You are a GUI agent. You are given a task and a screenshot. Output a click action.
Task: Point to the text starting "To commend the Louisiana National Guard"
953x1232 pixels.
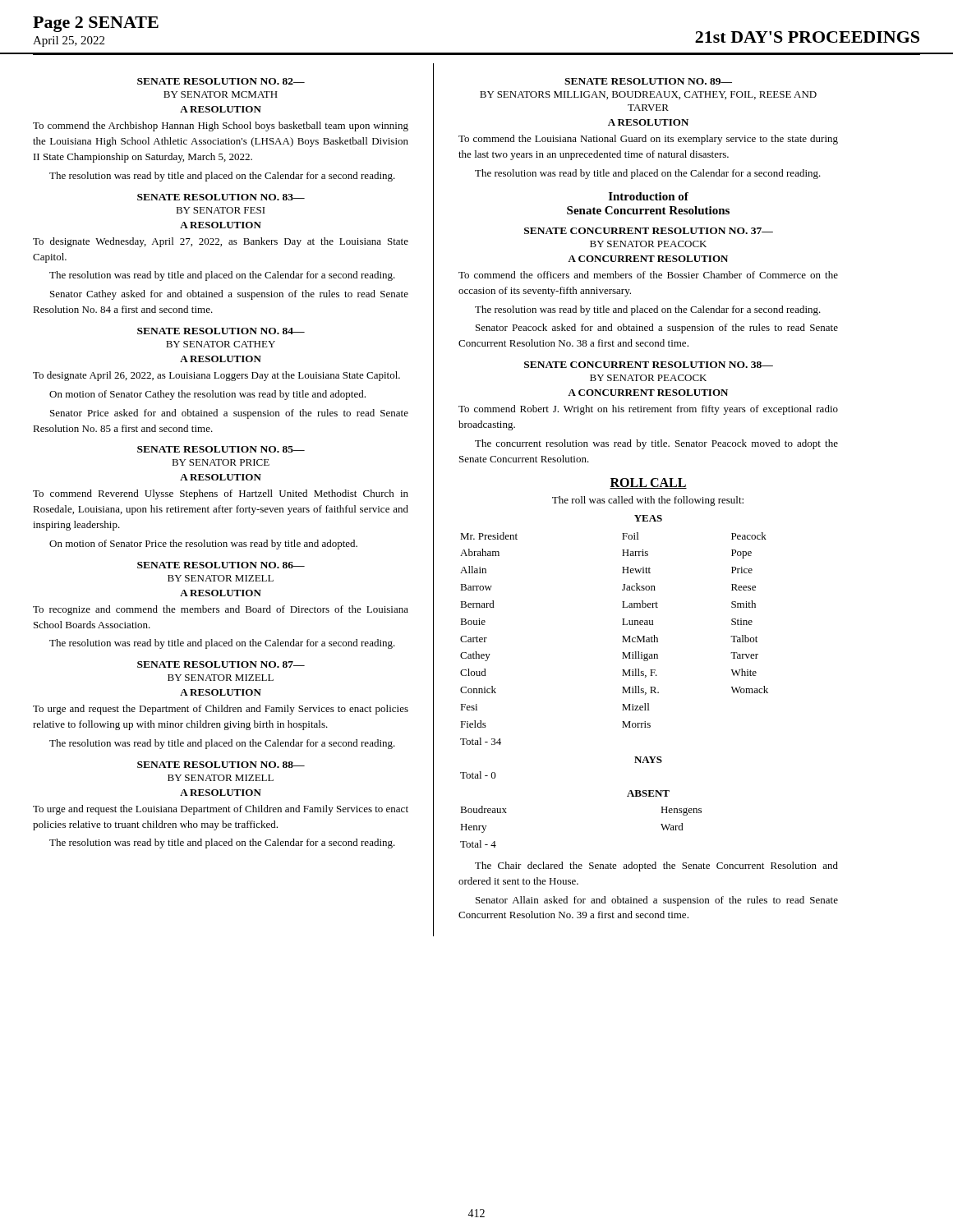coord(648,146)
